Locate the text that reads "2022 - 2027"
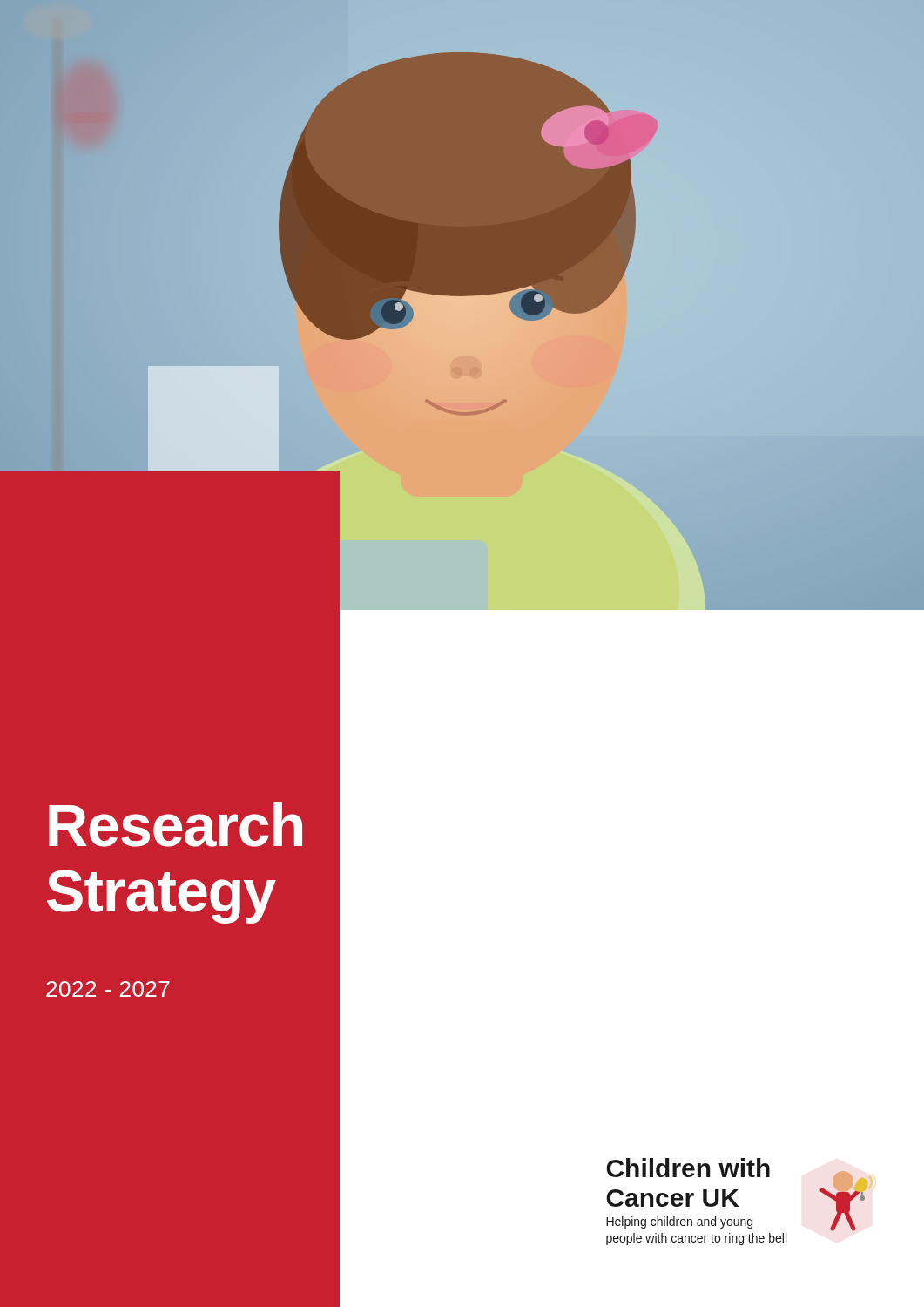 click(108, 989)
